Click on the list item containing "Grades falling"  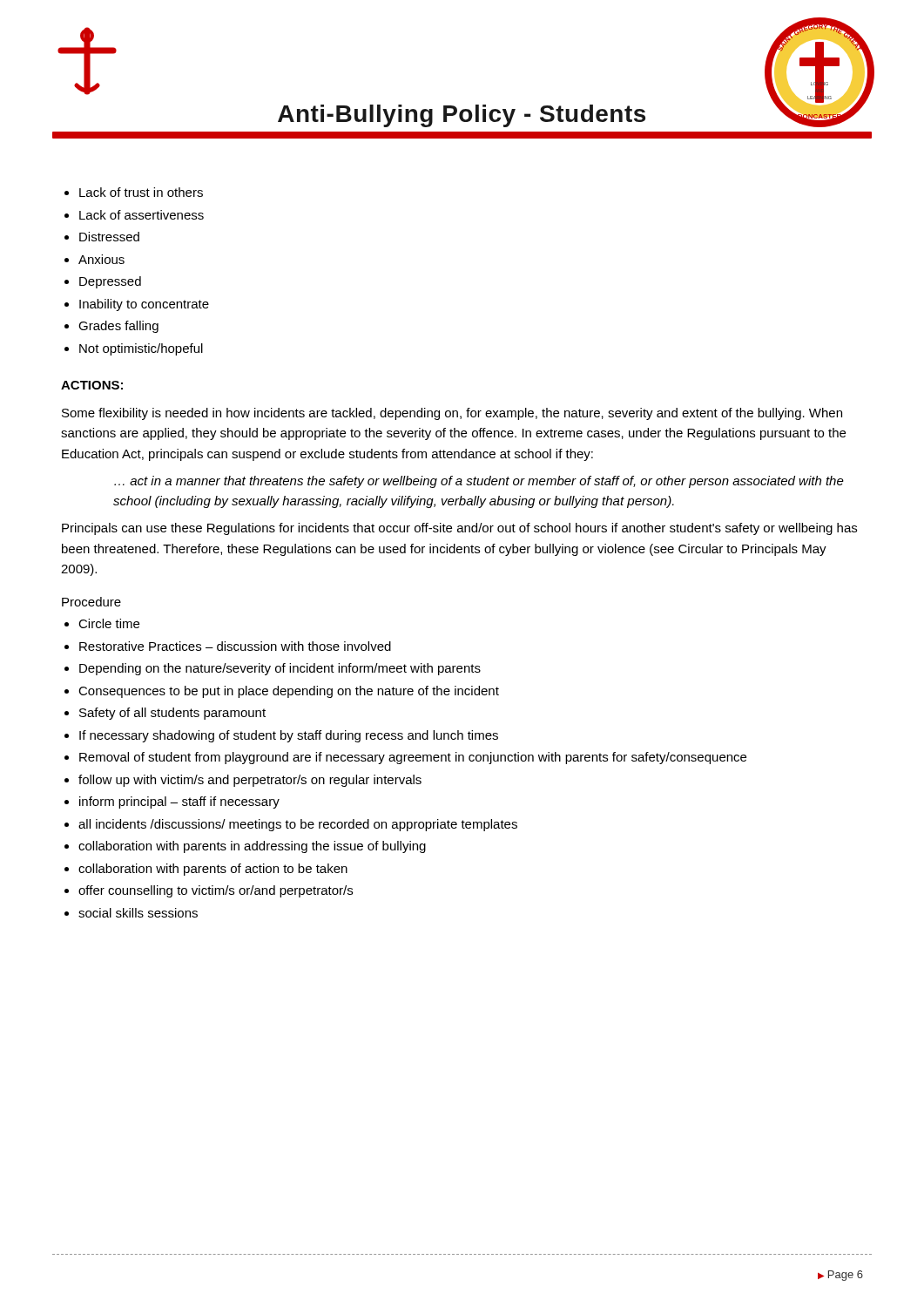(118, 327)
